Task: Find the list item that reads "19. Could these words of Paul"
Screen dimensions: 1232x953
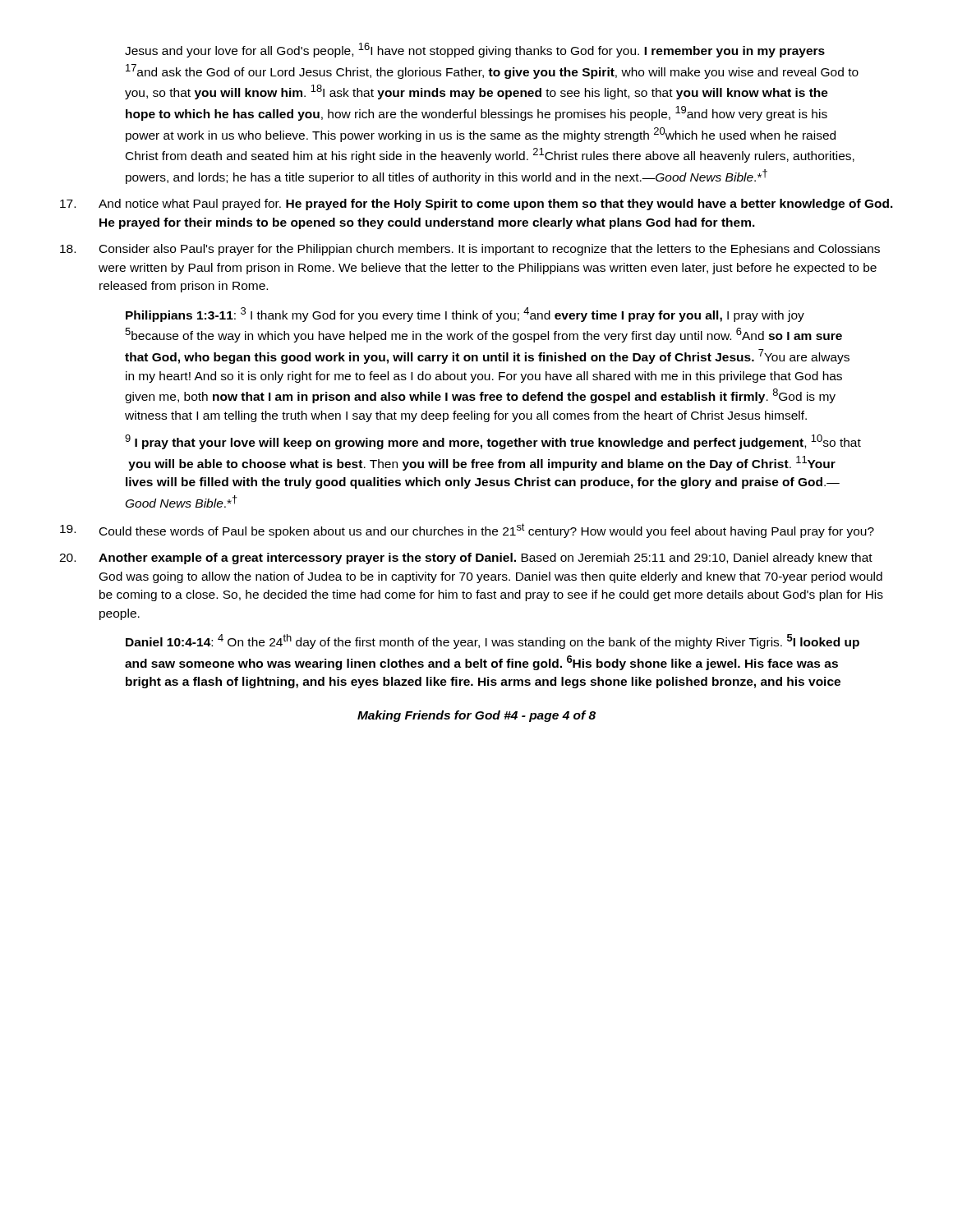Action: 476,530
